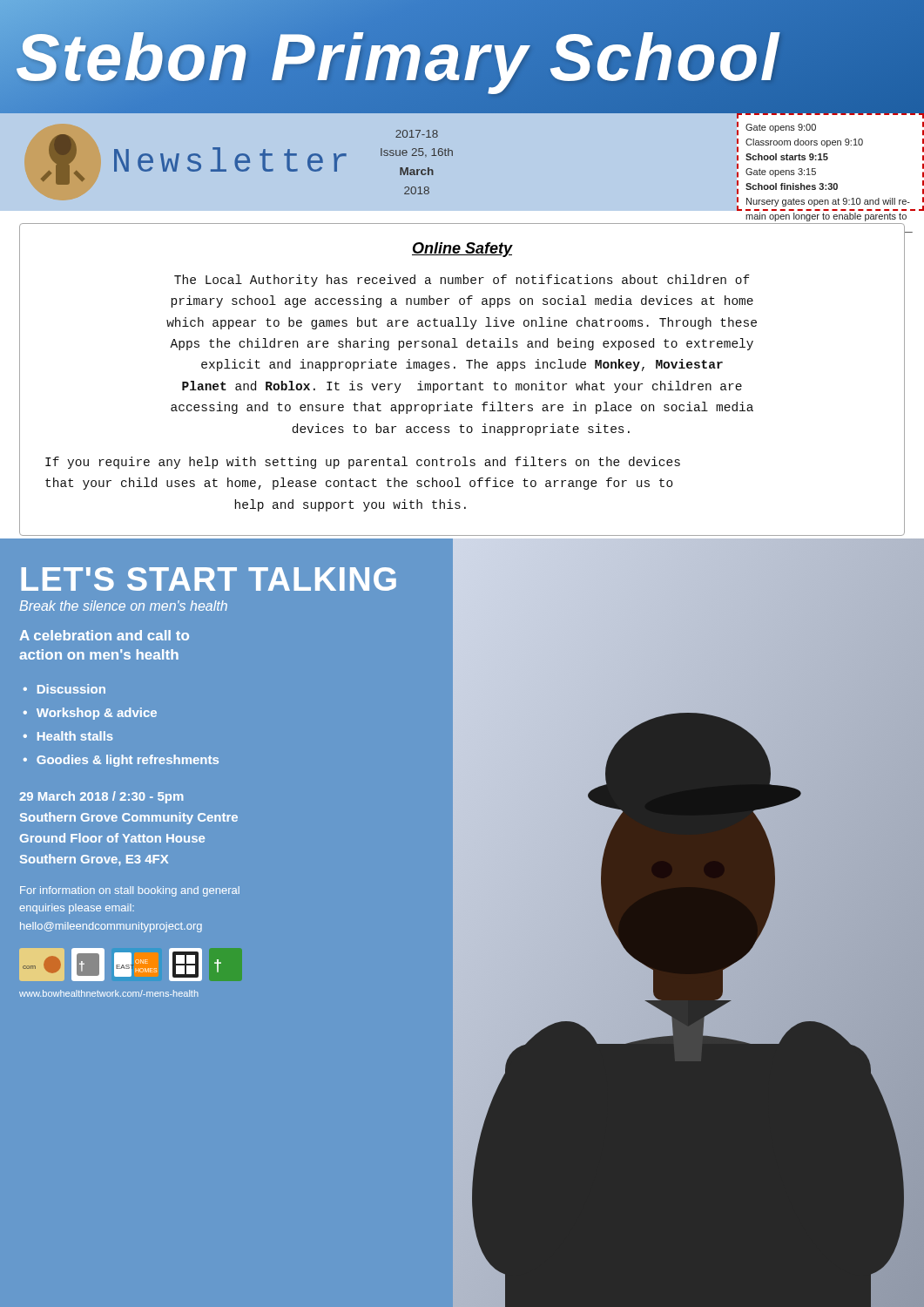Click the passage that begins "29 March 2018 /"
This screenshot has width=924, height=1307.
tap(129, 827)
